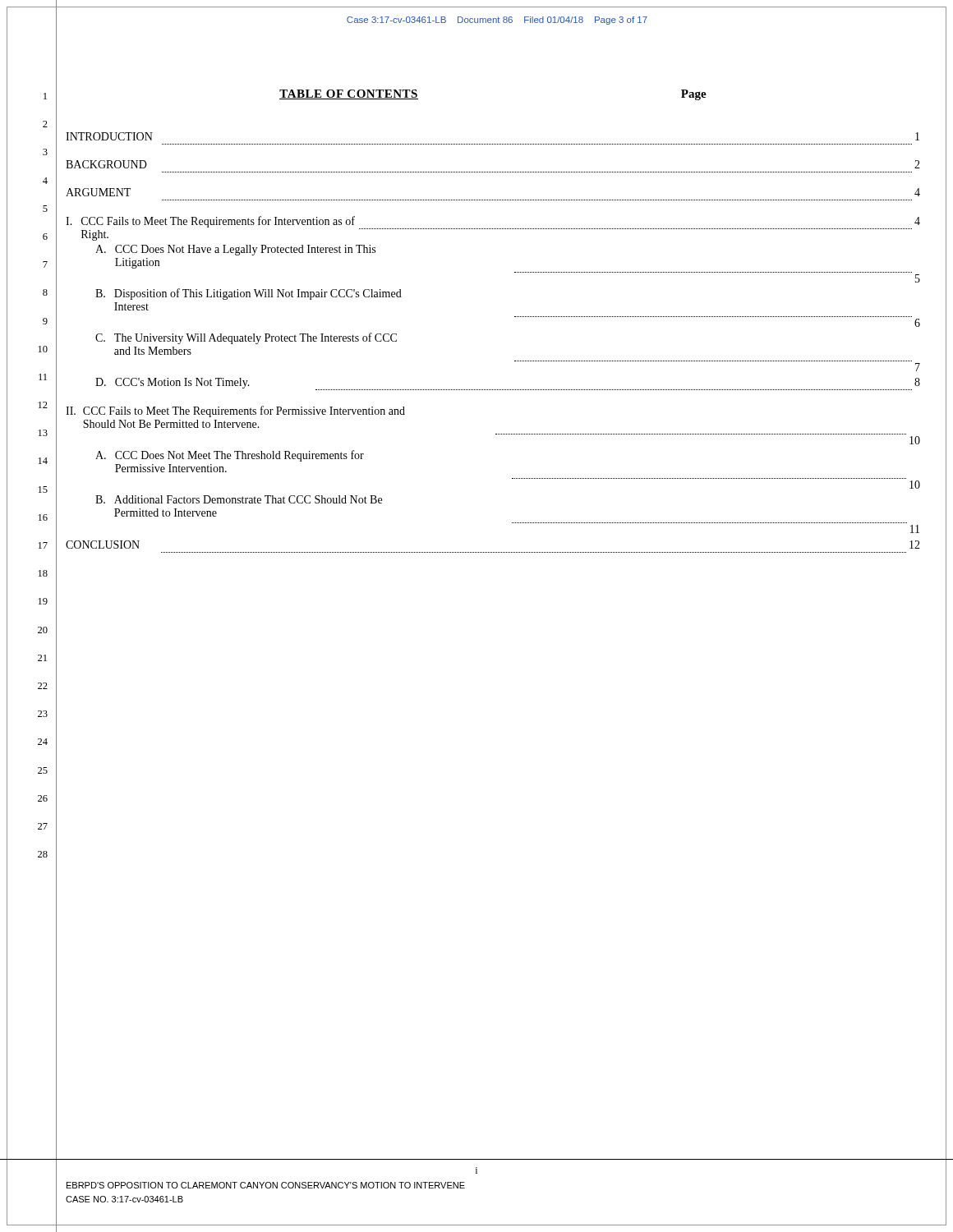The height and width of the screenshot is (1232, 953).
Task: Navigate to the text block starting "A. CCC Does Not Have a Legally"
Action: tap(508, 264)
